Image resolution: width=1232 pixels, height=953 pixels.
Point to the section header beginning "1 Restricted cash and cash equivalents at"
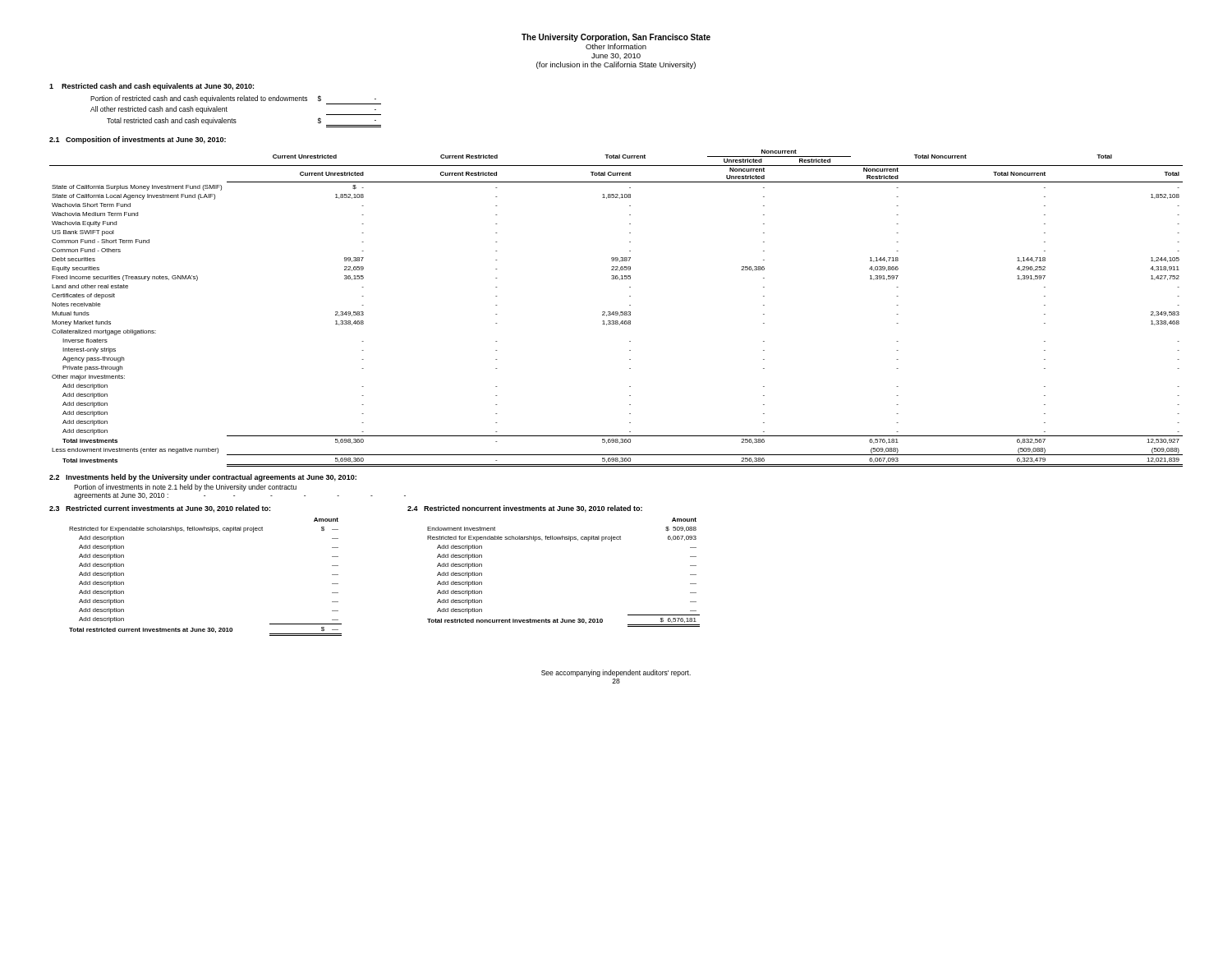[x=152, y=86]
